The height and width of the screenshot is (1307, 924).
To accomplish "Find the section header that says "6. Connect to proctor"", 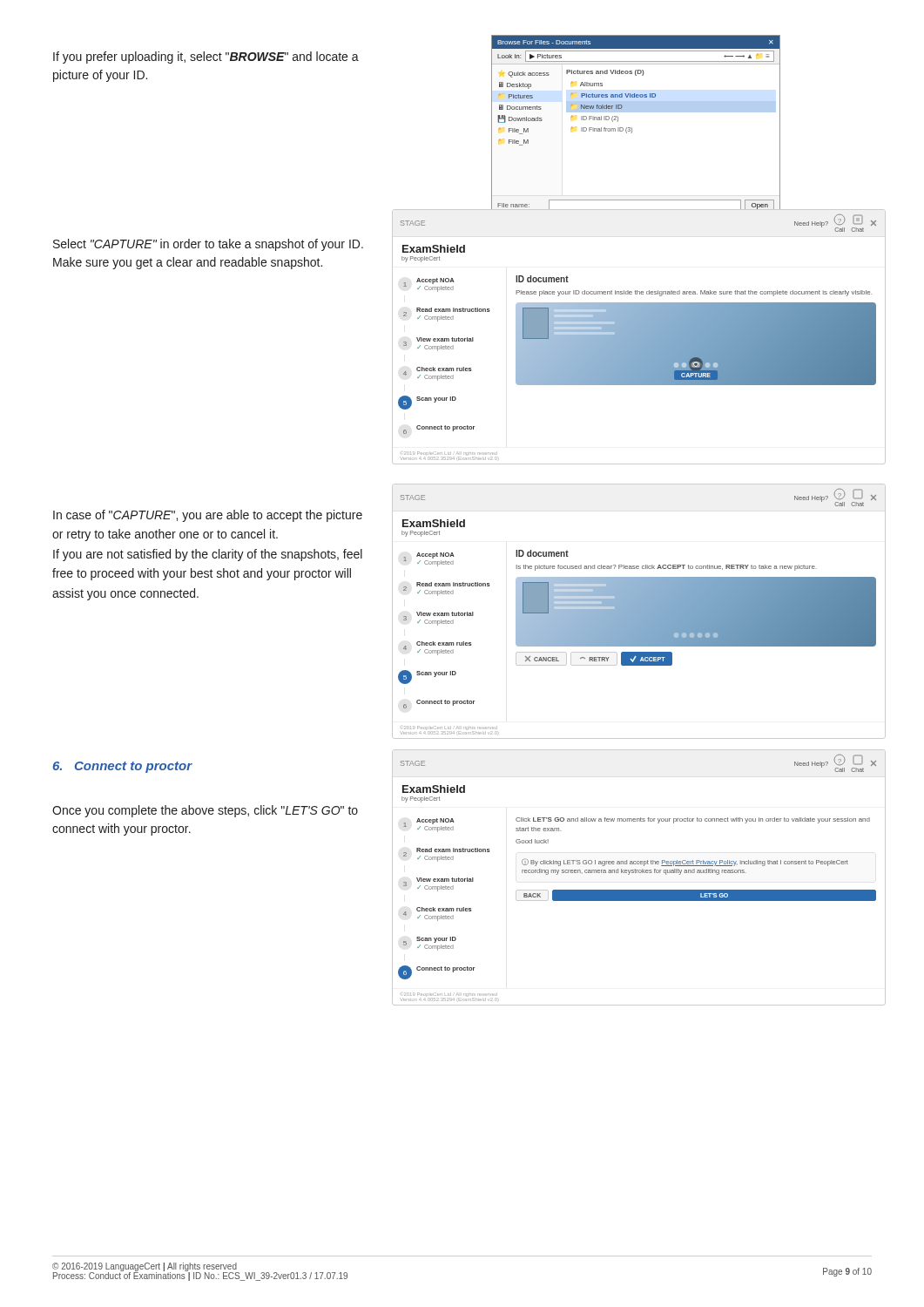I will pos(122,765).
